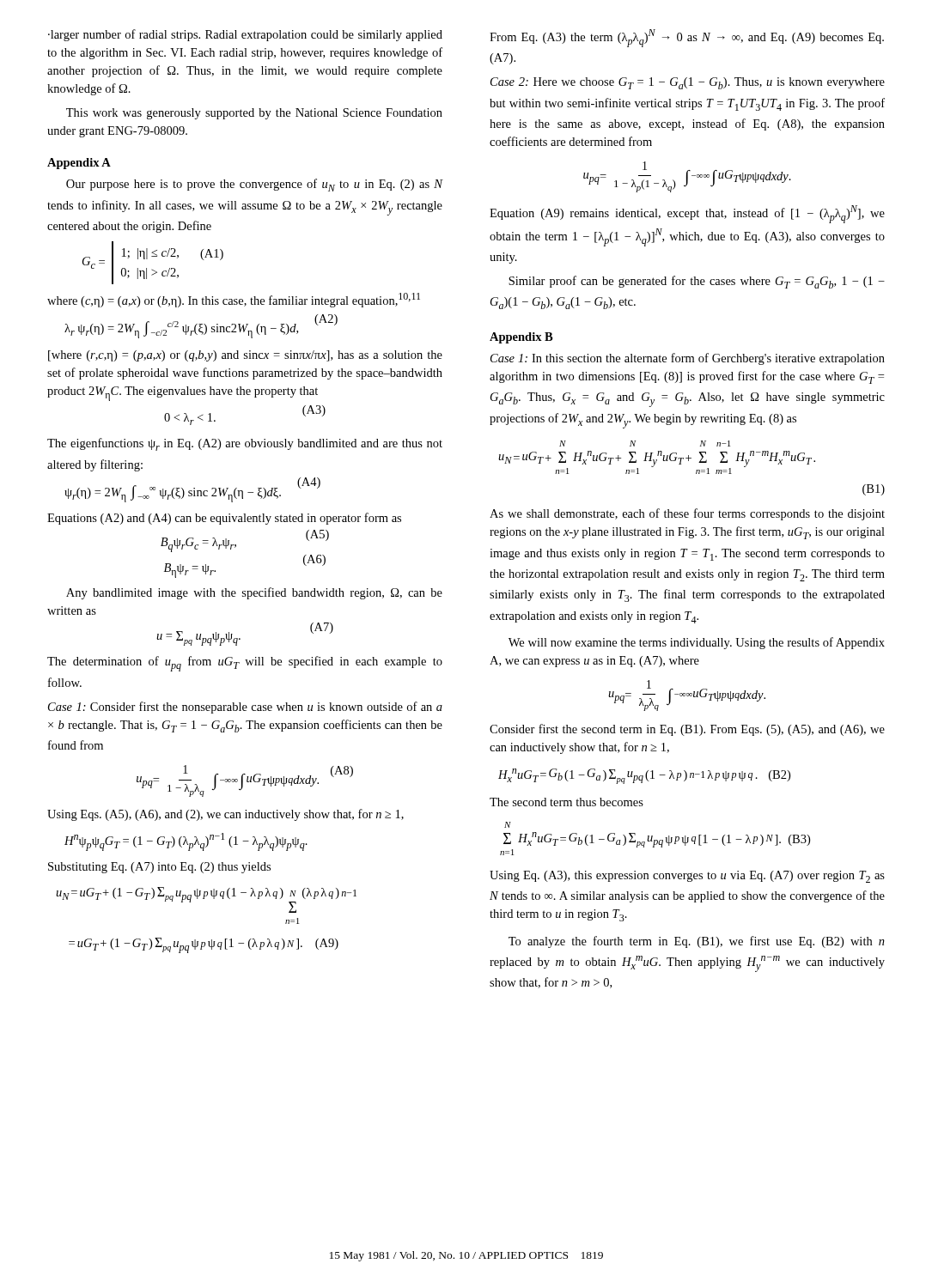This screenshot has height=1288, width=932.
Task: Locate the passage starting "Appendix B"
Action: 521,336
